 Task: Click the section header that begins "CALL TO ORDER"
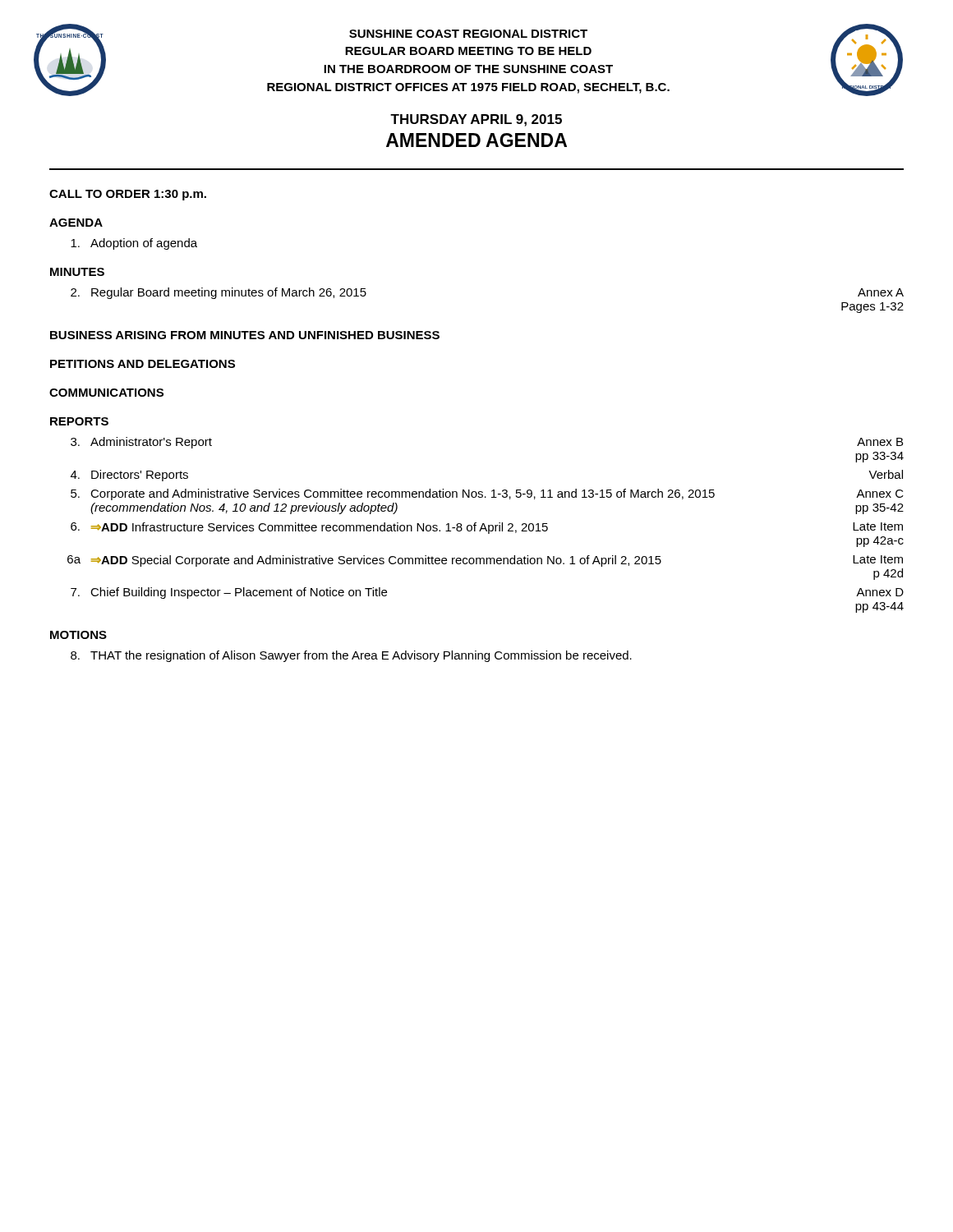pyautogui.click(x=128, y=193)
